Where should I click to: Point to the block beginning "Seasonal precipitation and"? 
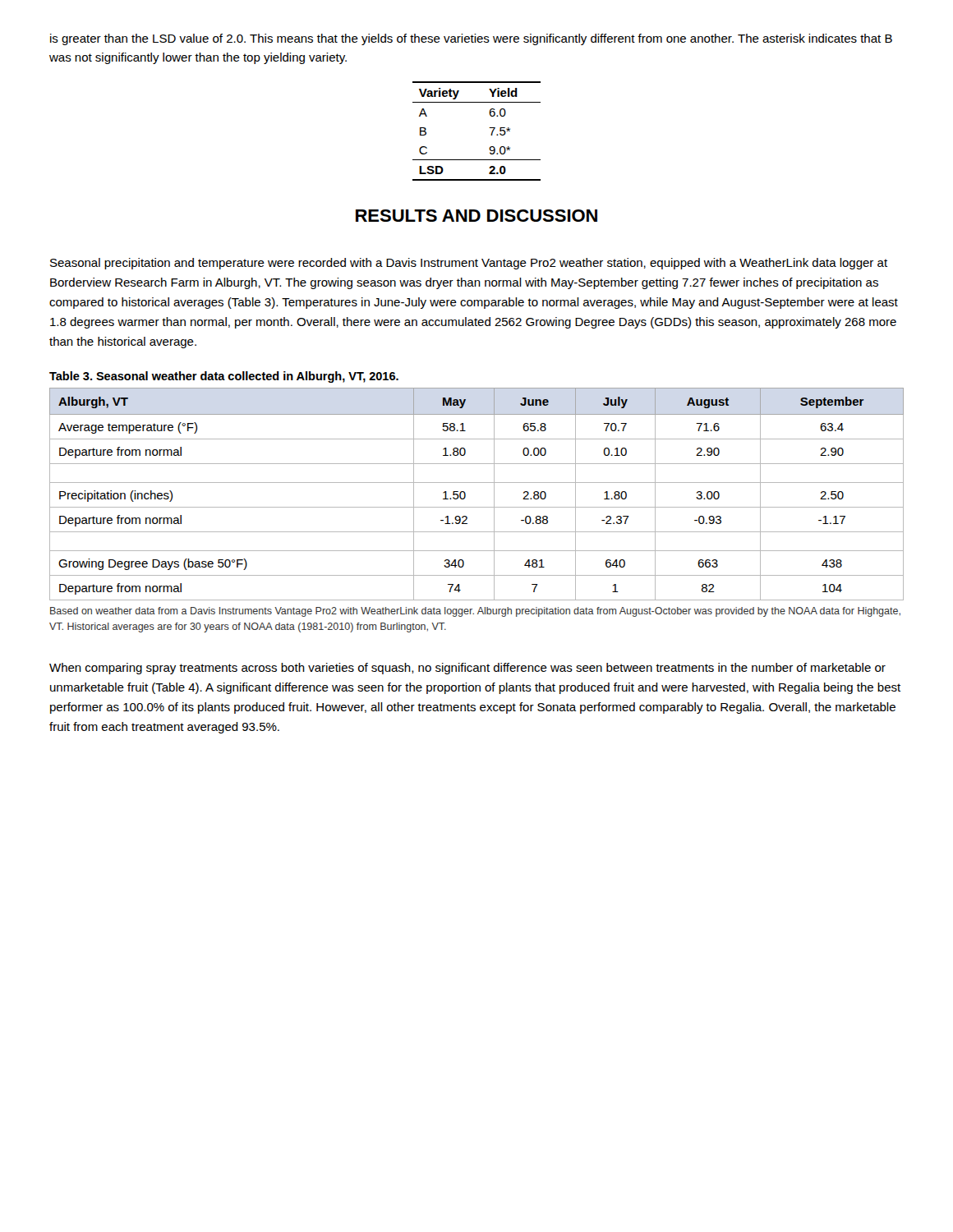[473, 302]
